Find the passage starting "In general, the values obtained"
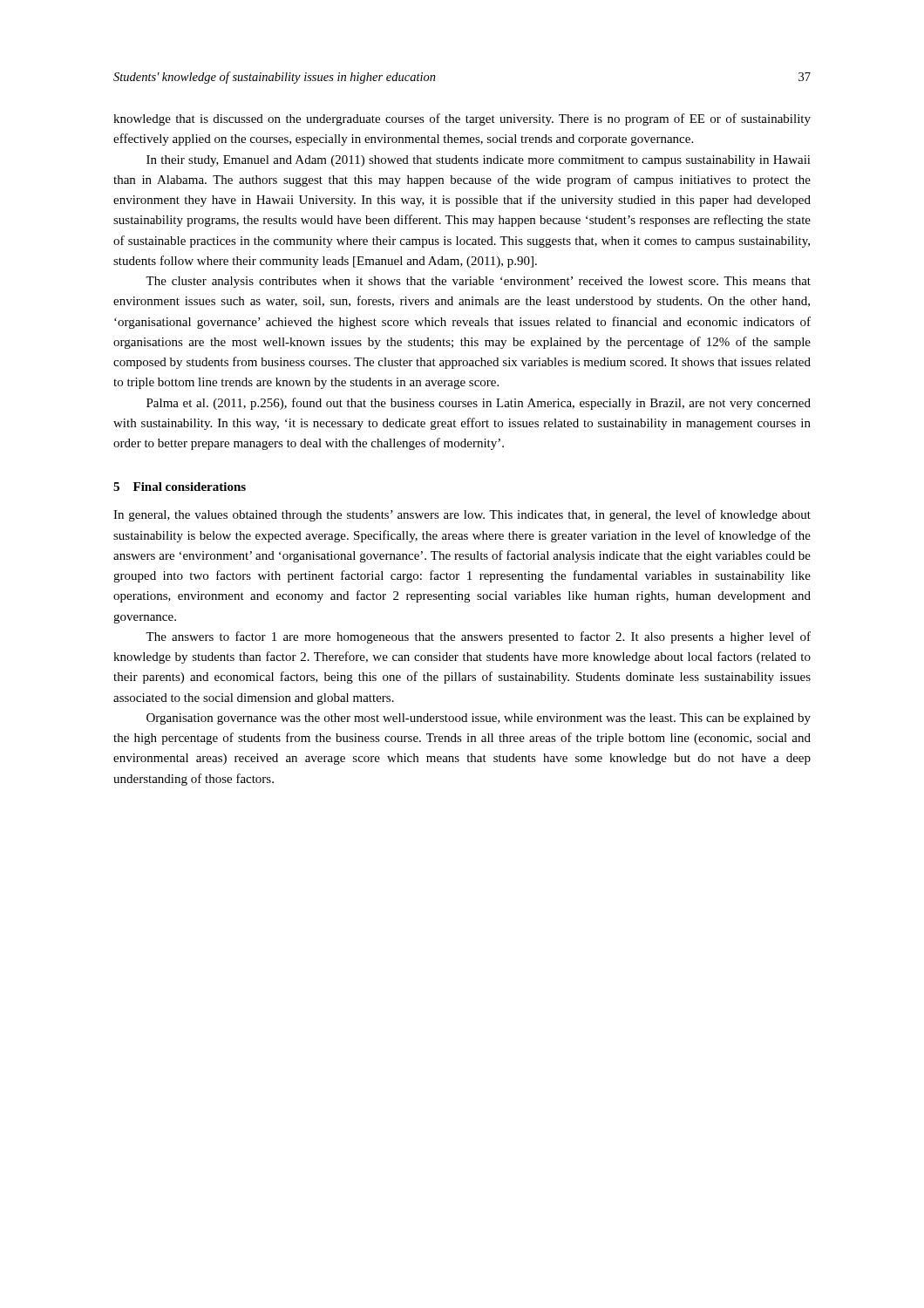 click(x=462, y=566)
